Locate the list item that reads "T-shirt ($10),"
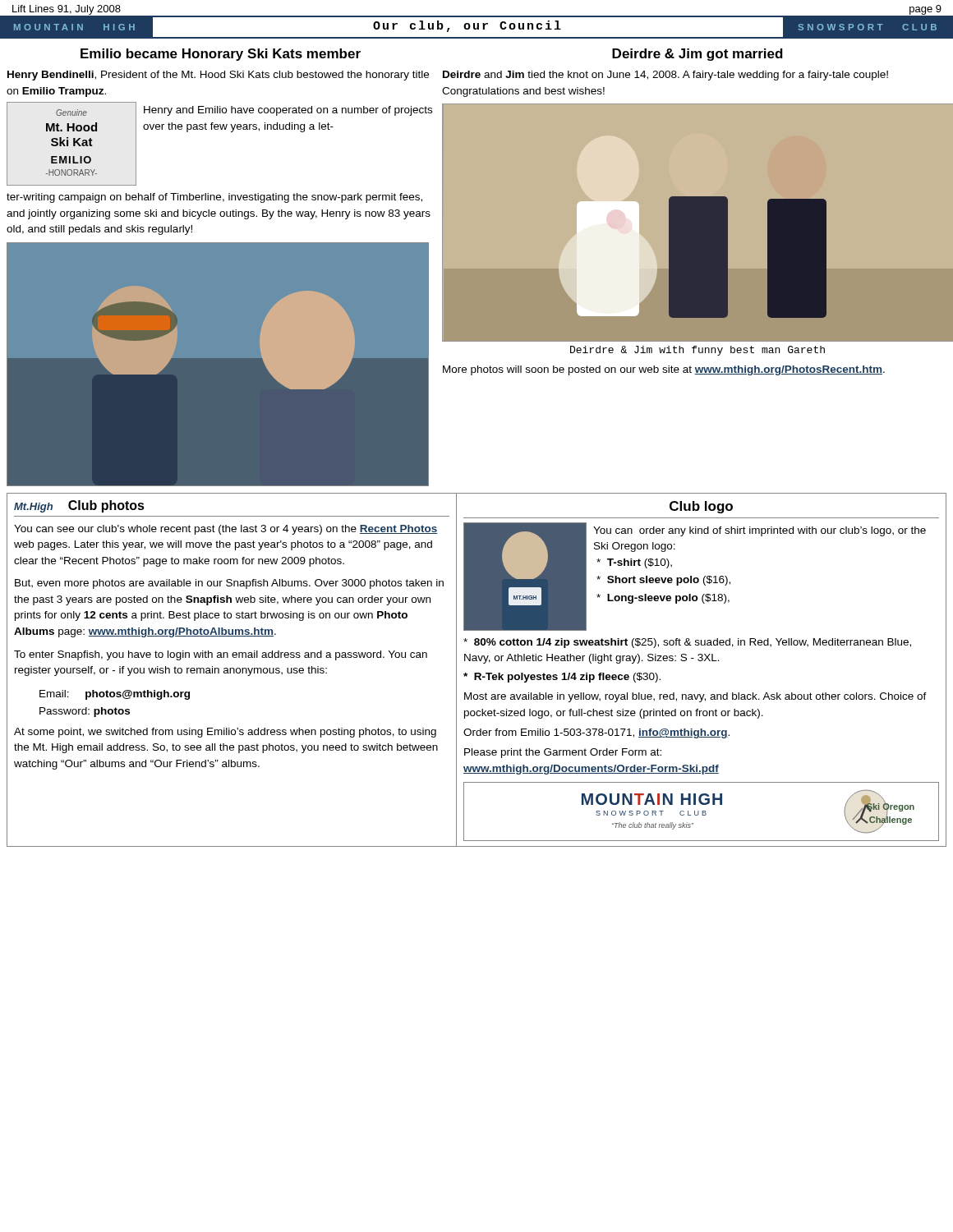This screenshot has height=1232, width=953. tap(635, 562)
